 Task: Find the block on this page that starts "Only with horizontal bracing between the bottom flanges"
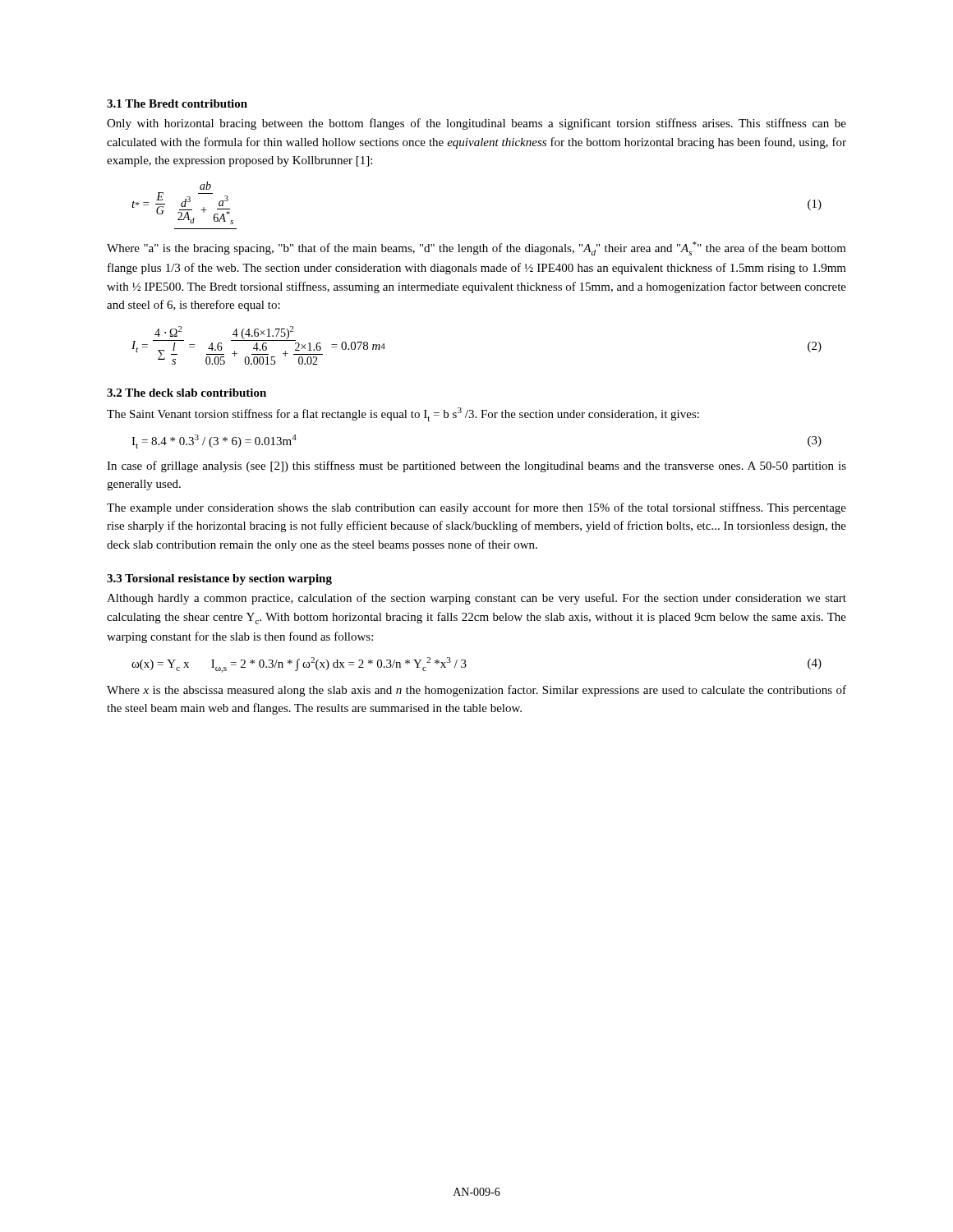click(476, 142)
